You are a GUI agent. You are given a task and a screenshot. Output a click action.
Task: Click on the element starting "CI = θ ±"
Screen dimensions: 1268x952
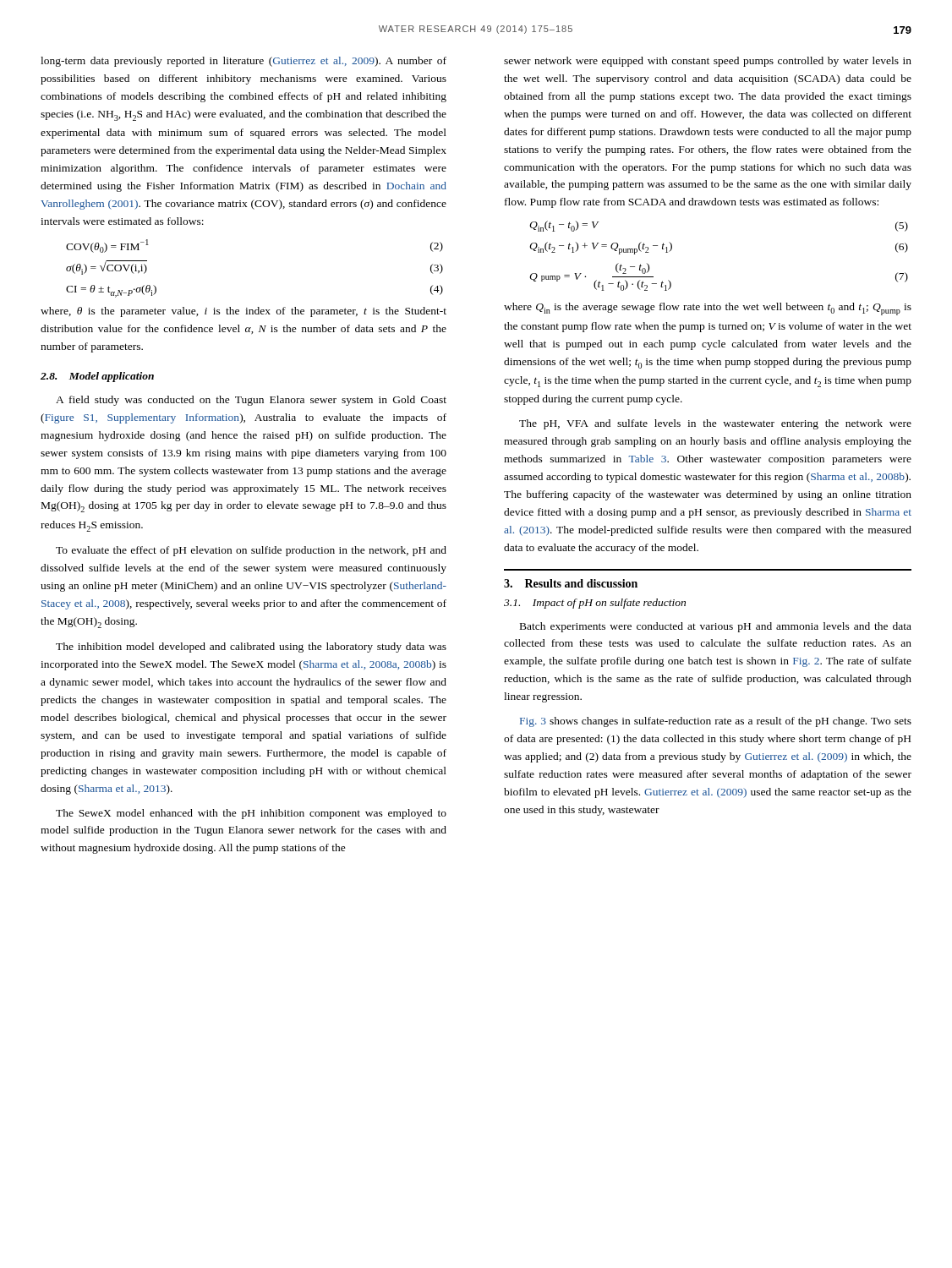118,290
